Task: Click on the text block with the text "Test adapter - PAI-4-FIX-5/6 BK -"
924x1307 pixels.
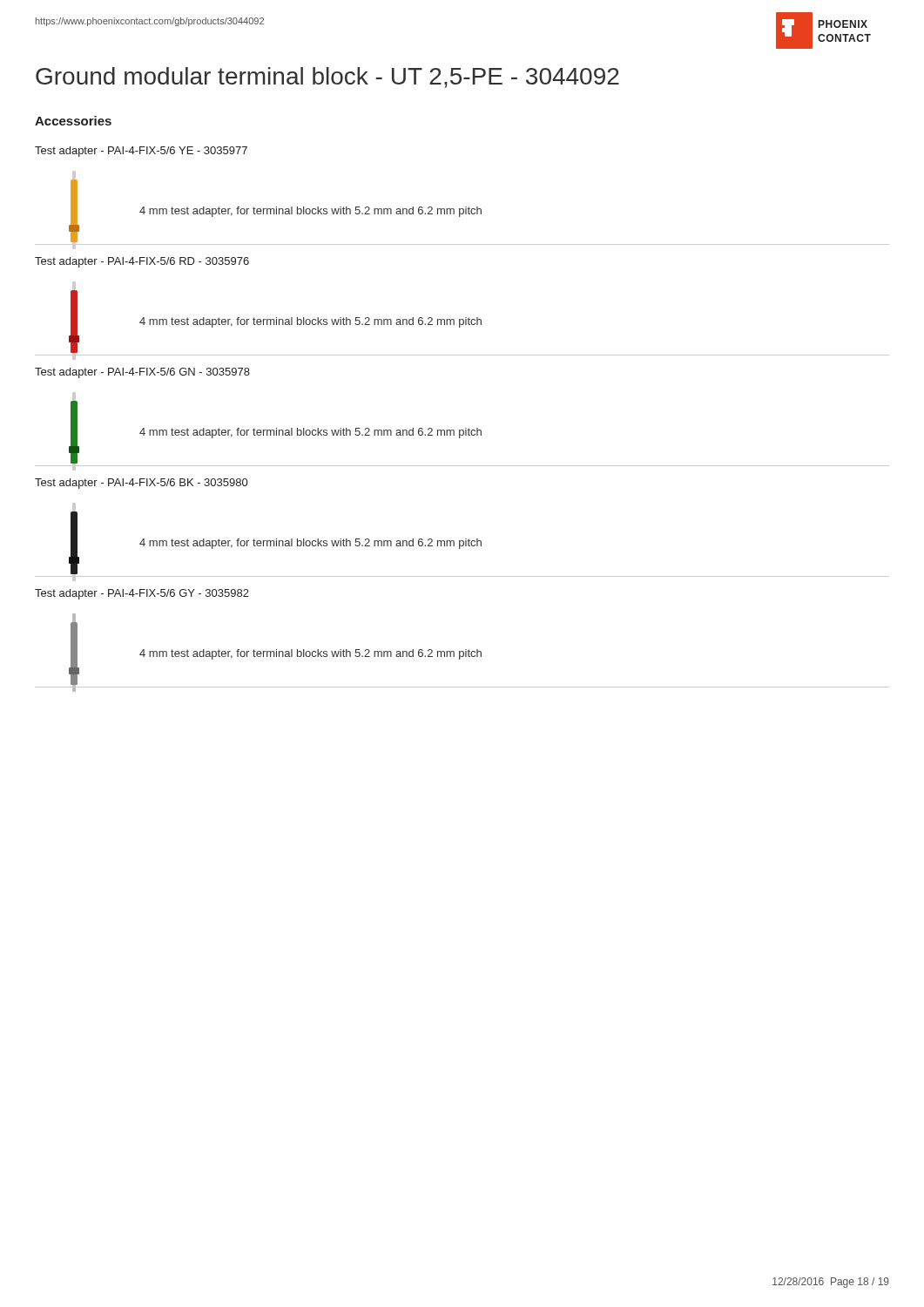Action: (x=141, y=482)
